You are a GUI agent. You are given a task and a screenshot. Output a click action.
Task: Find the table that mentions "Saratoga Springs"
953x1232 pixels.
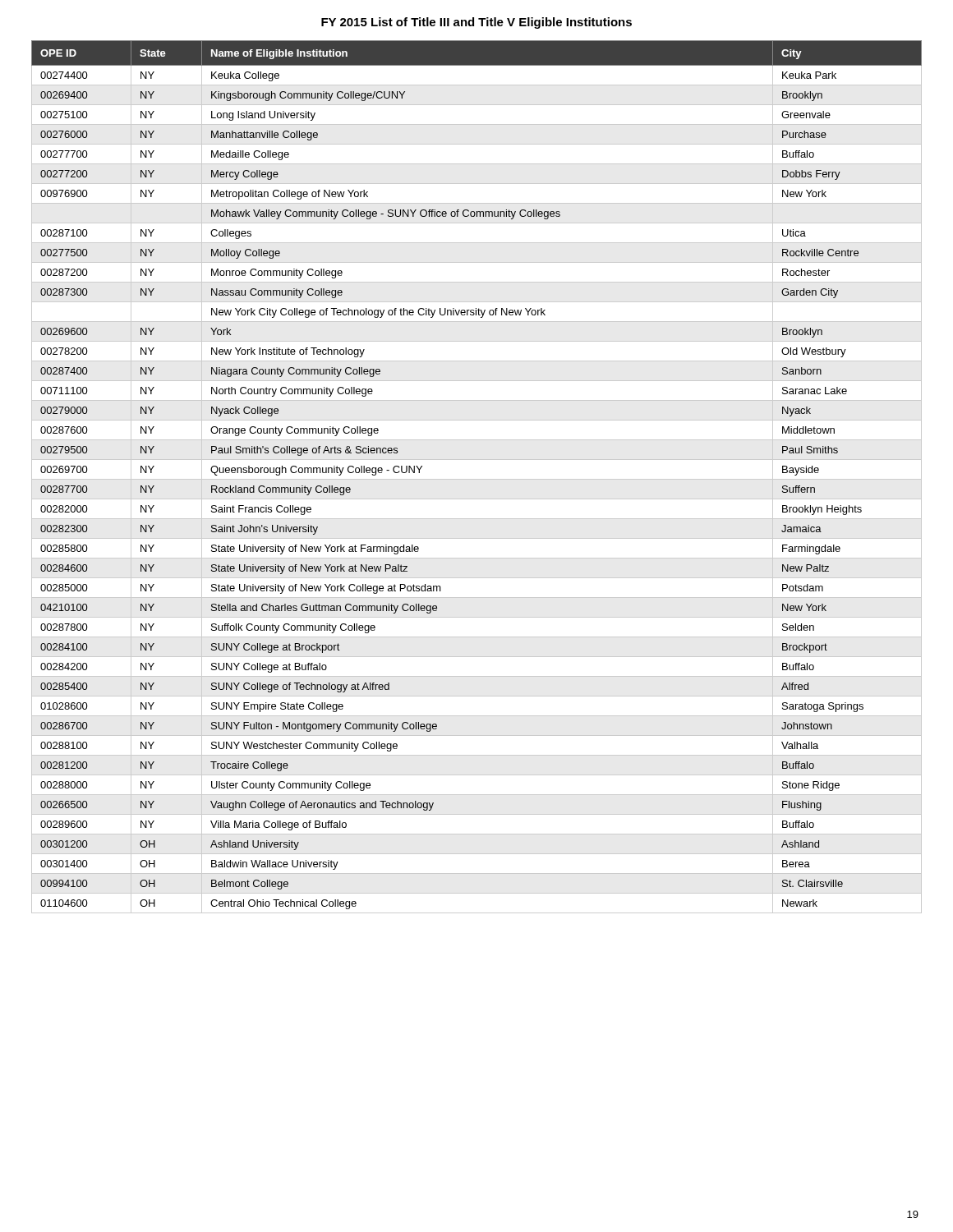(476, 477)
